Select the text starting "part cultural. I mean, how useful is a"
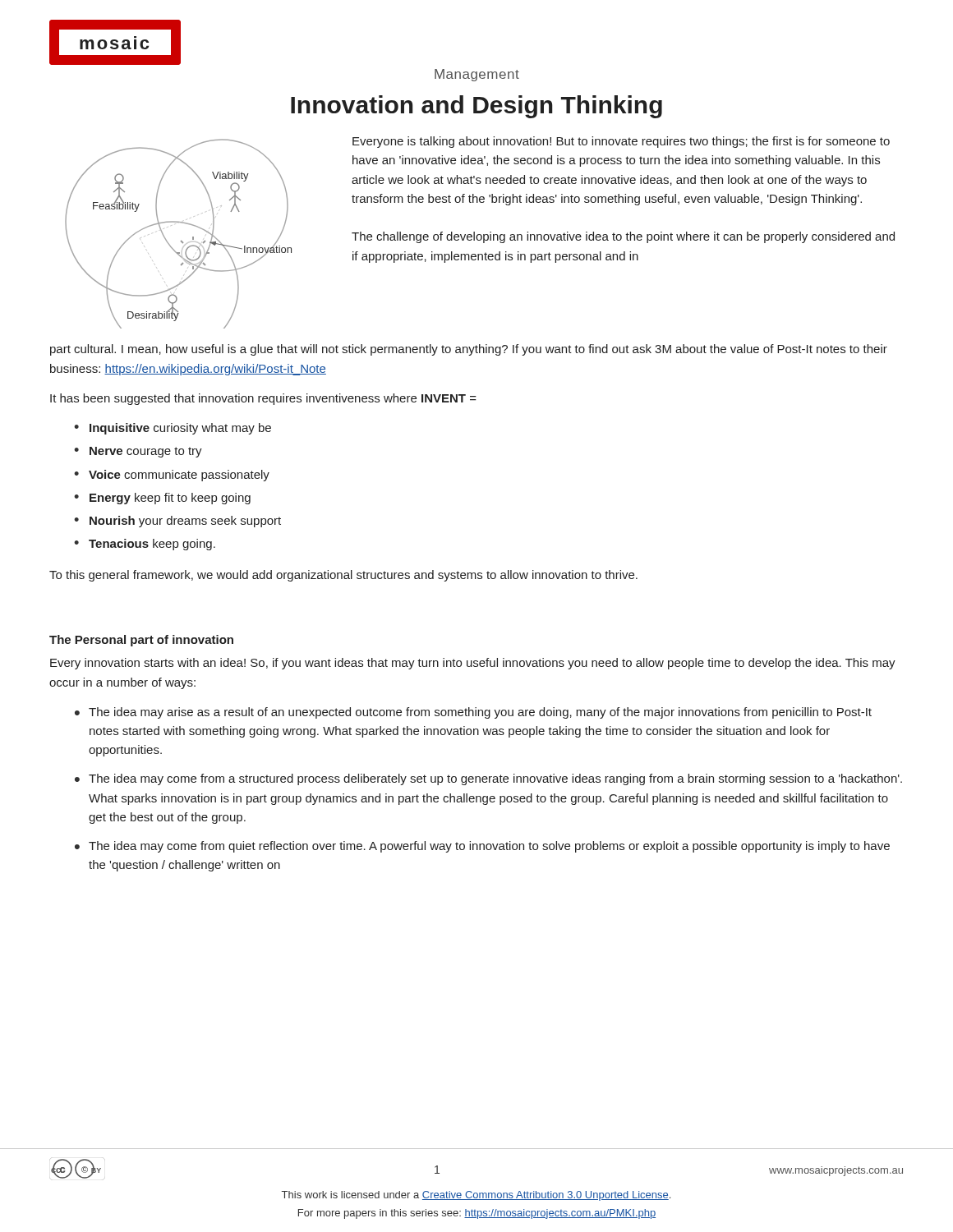Screen dimensions: 1232x953 [x=468, y=359]
